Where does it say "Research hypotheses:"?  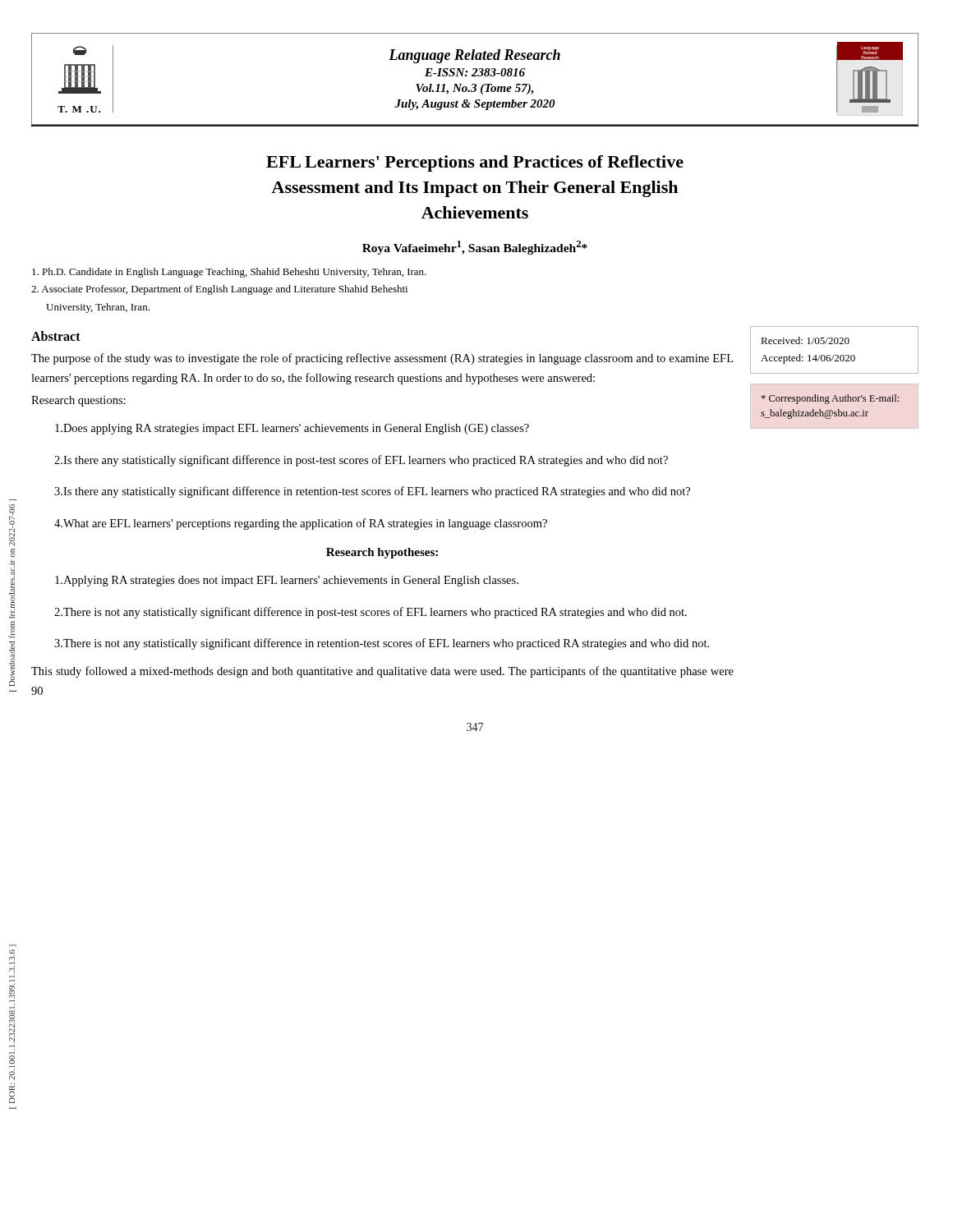(382, 552)
